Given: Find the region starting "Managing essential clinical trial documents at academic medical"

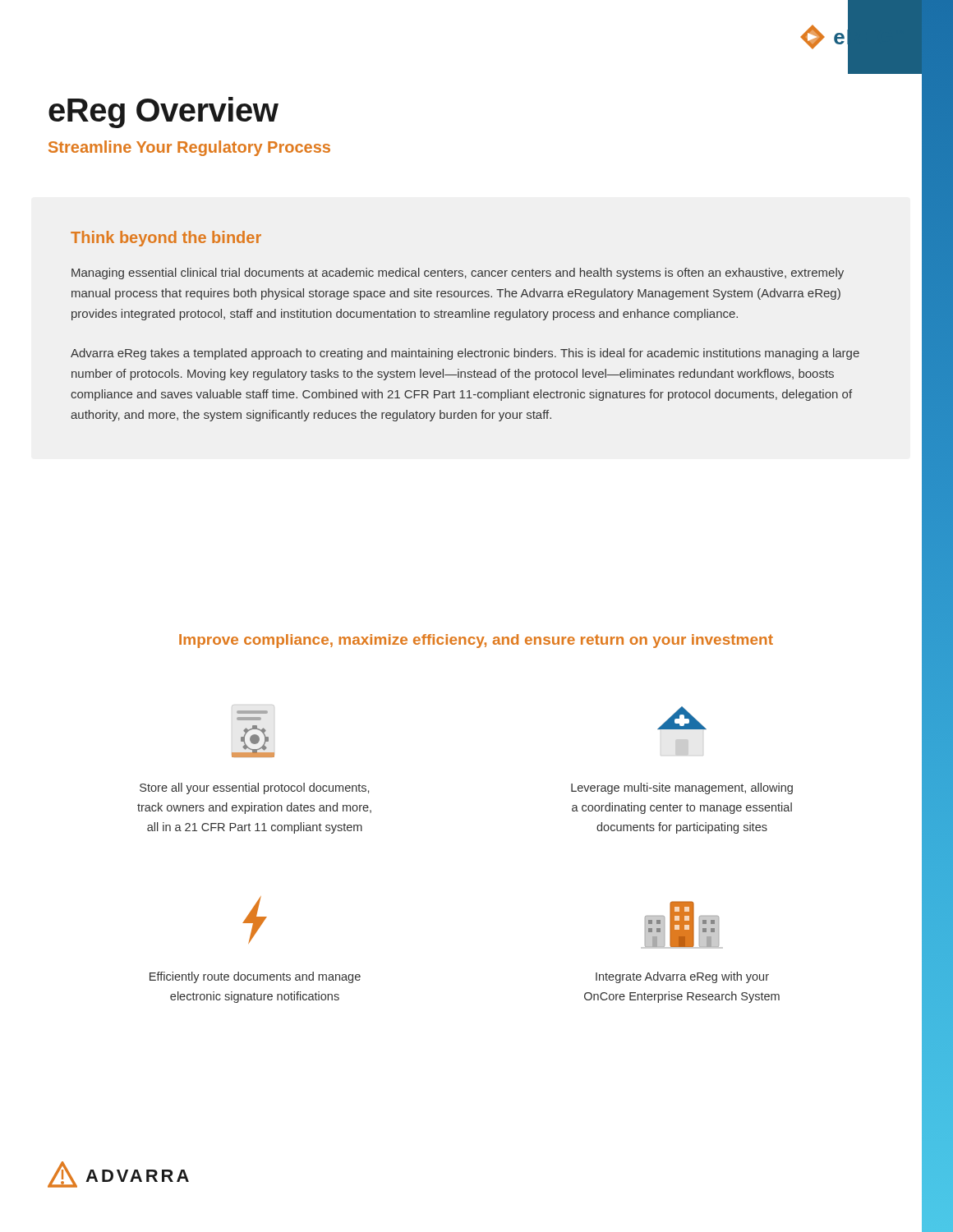Looking at the screenshot, I should tap(457, 293).
